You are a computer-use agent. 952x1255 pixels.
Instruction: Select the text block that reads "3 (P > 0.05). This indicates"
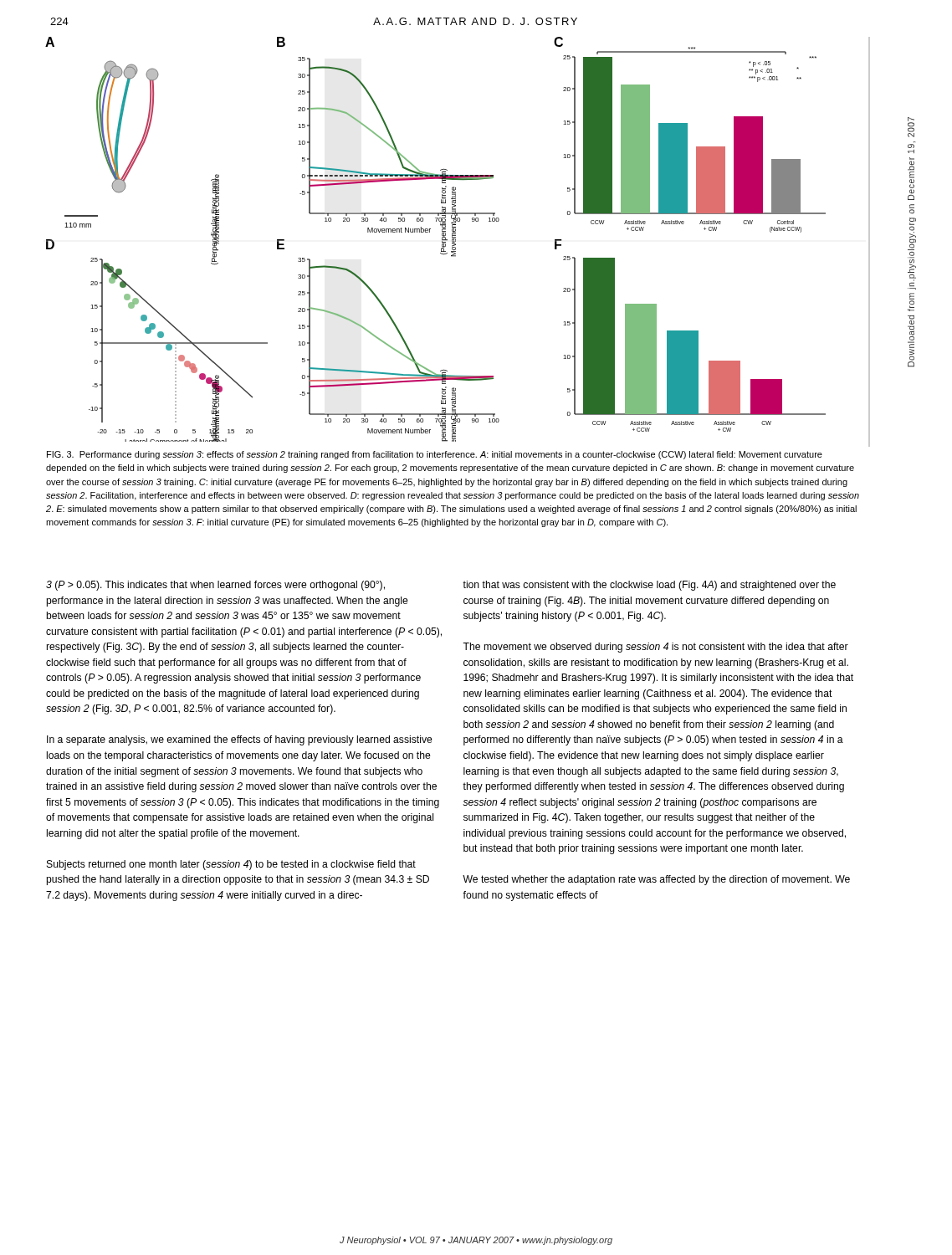(244, 740)
